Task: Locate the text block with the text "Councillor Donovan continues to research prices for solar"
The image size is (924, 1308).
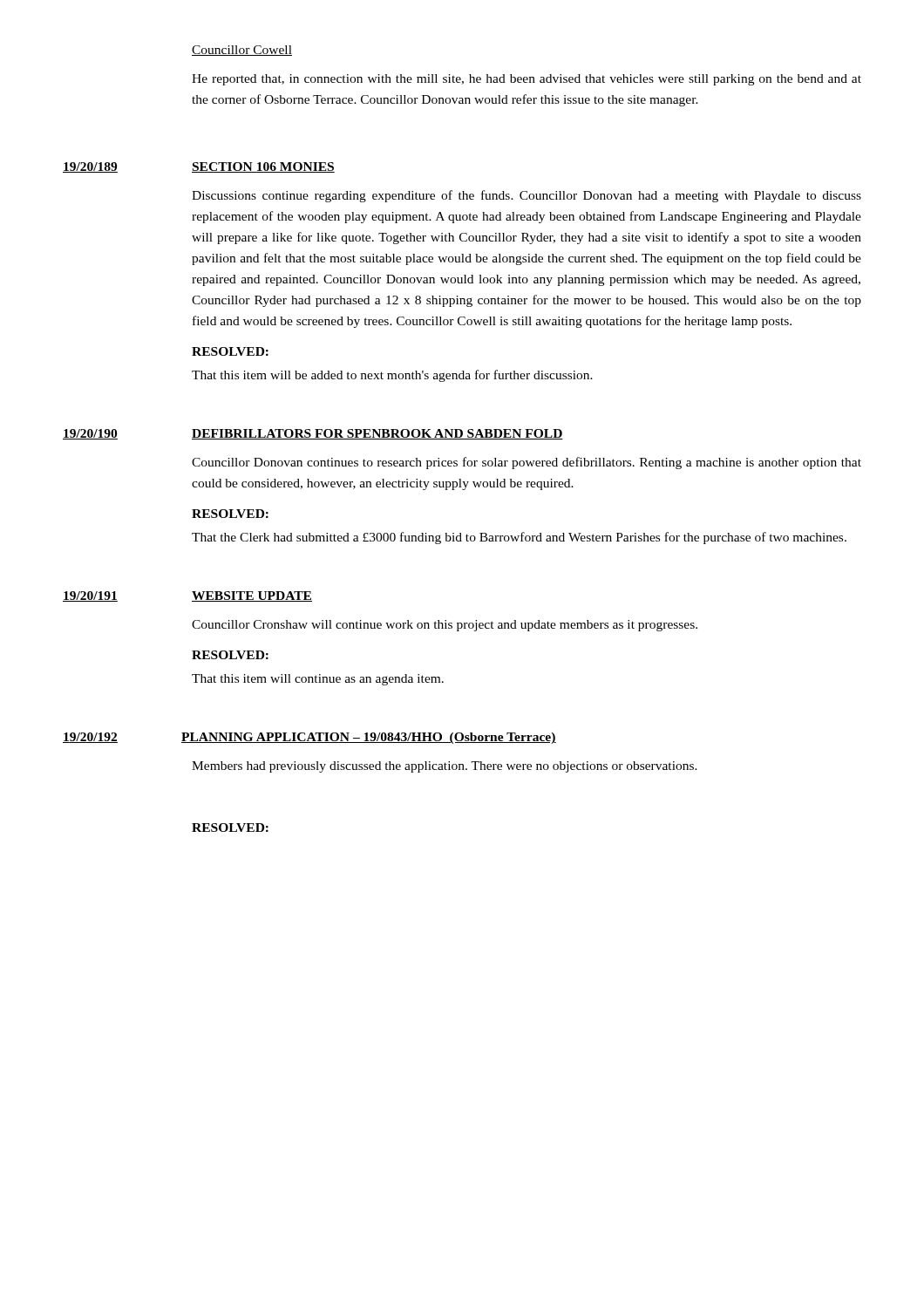Action: click(526, 472)
